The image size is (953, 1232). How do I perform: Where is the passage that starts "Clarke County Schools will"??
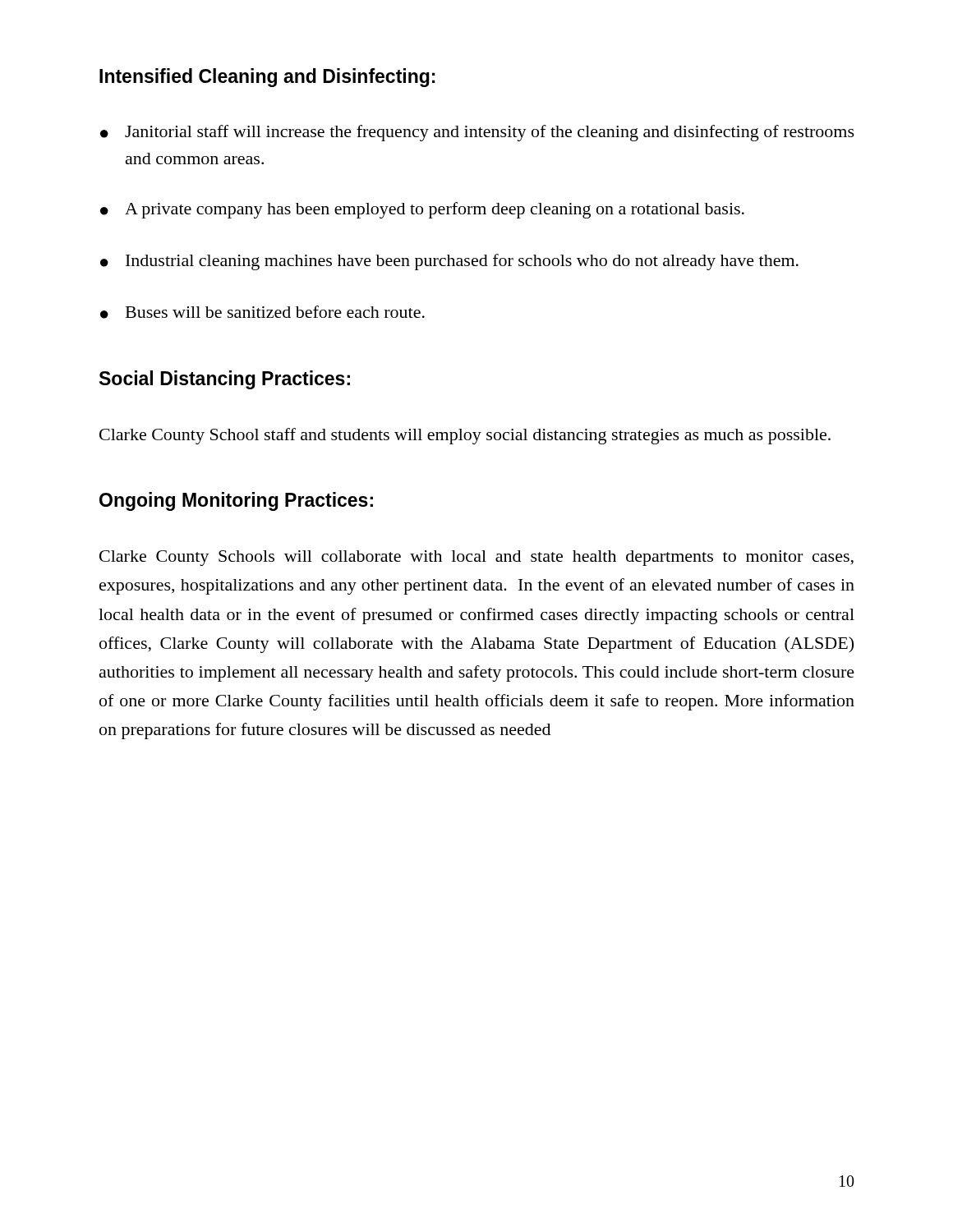[476, 642]
